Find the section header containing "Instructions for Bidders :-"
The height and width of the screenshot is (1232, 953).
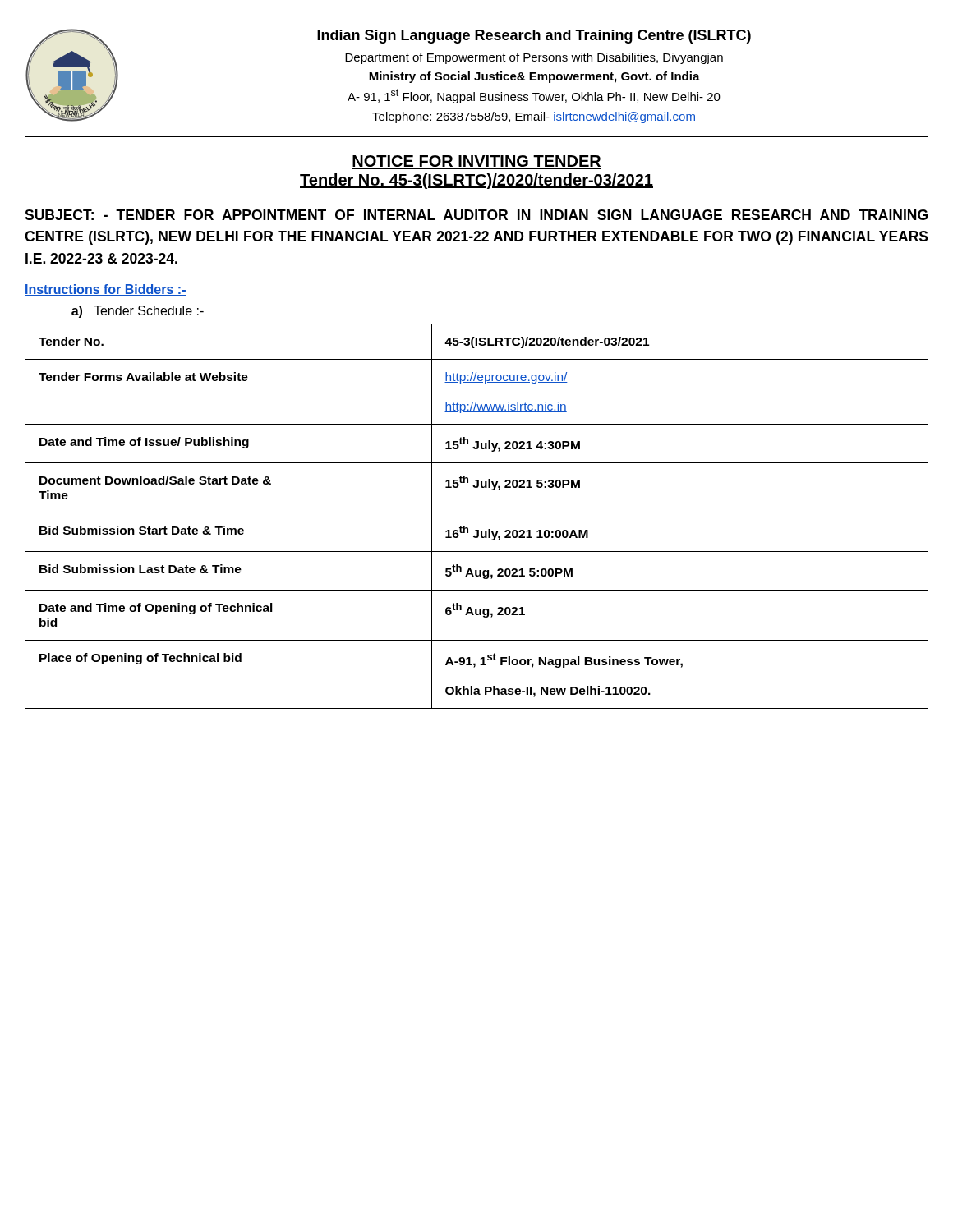105,289
